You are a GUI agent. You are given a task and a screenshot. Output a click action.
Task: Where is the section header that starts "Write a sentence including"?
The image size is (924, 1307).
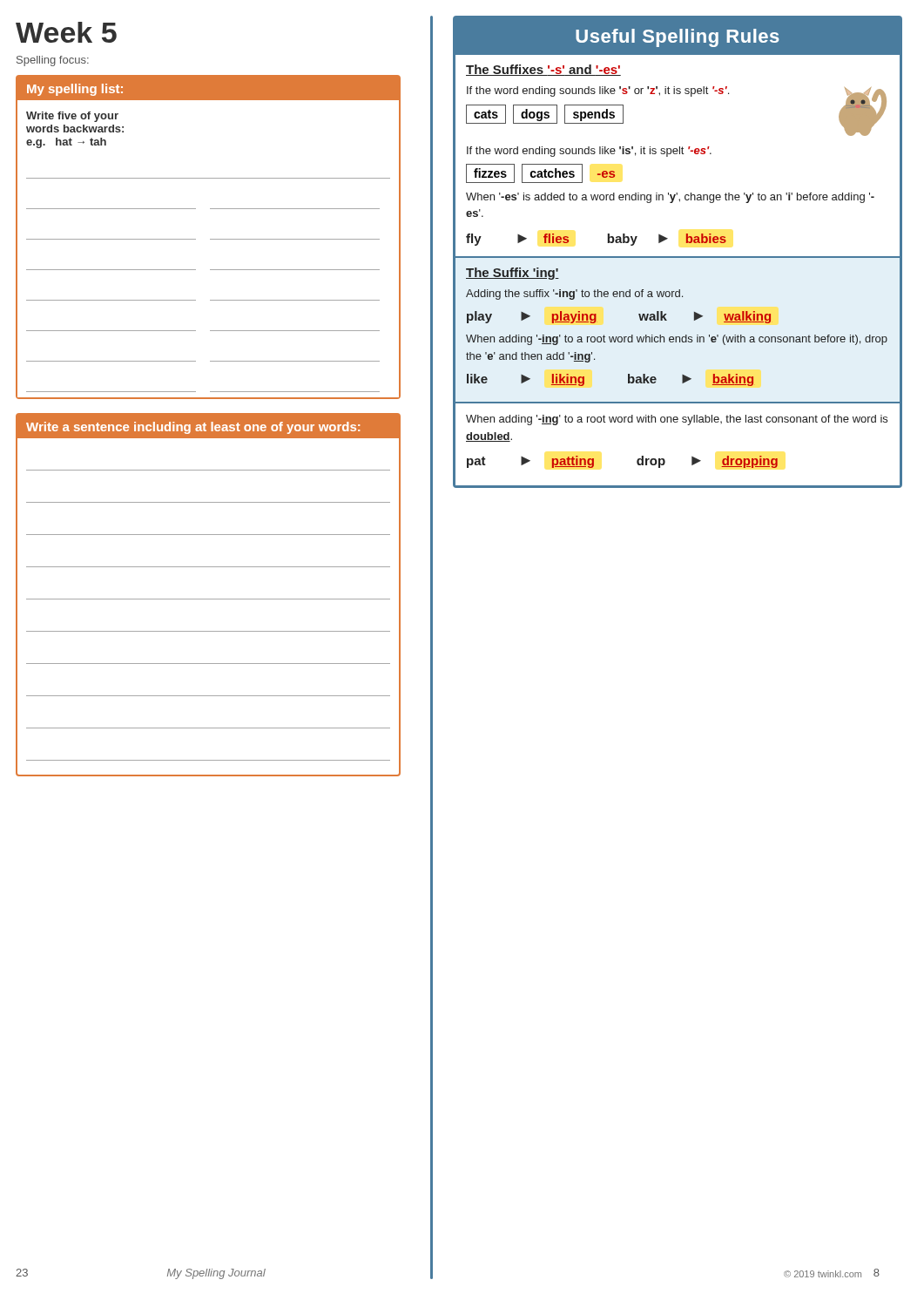point(194,427)
